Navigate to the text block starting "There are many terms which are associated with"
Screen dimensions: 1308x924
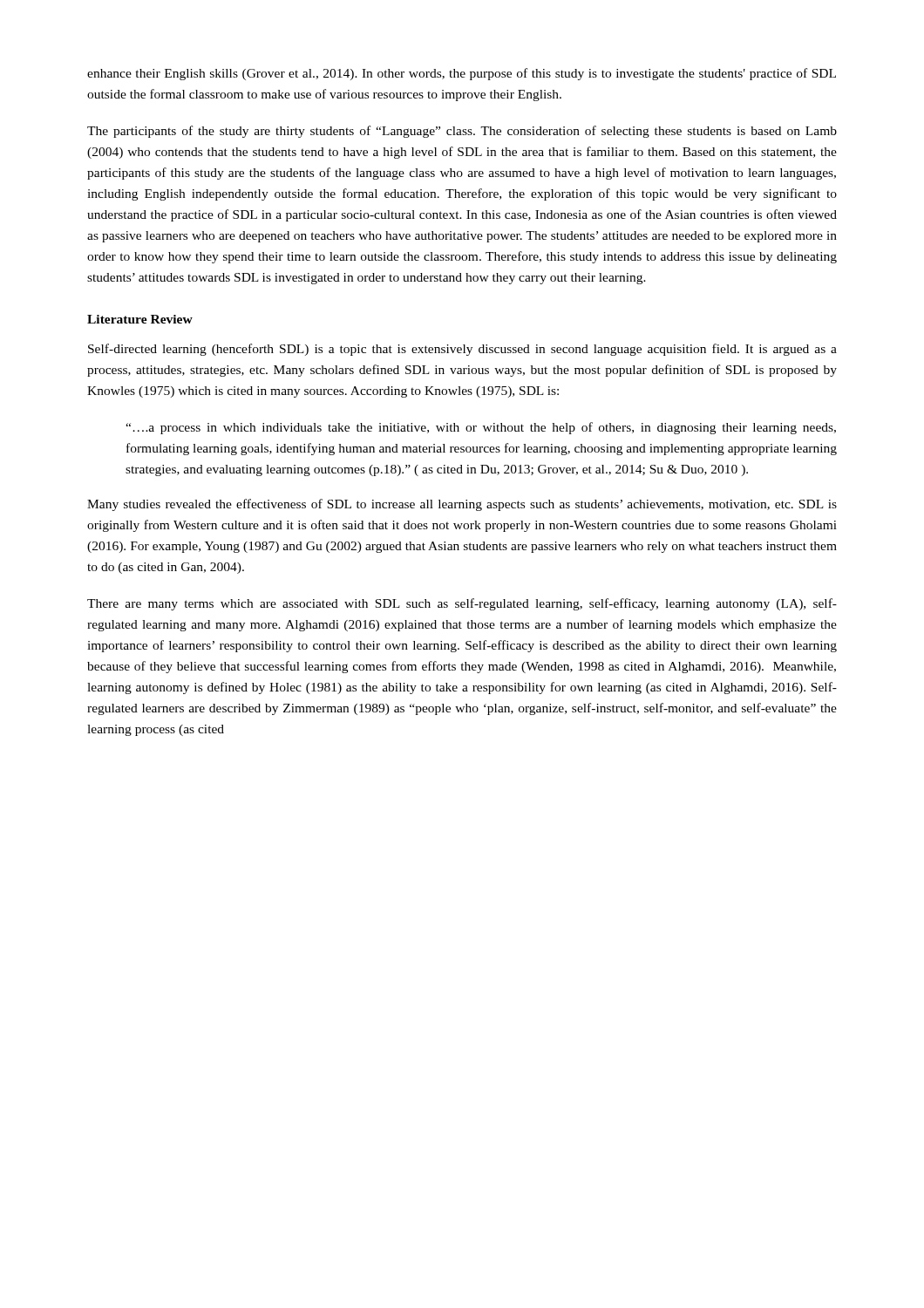(x=462, y=666)
